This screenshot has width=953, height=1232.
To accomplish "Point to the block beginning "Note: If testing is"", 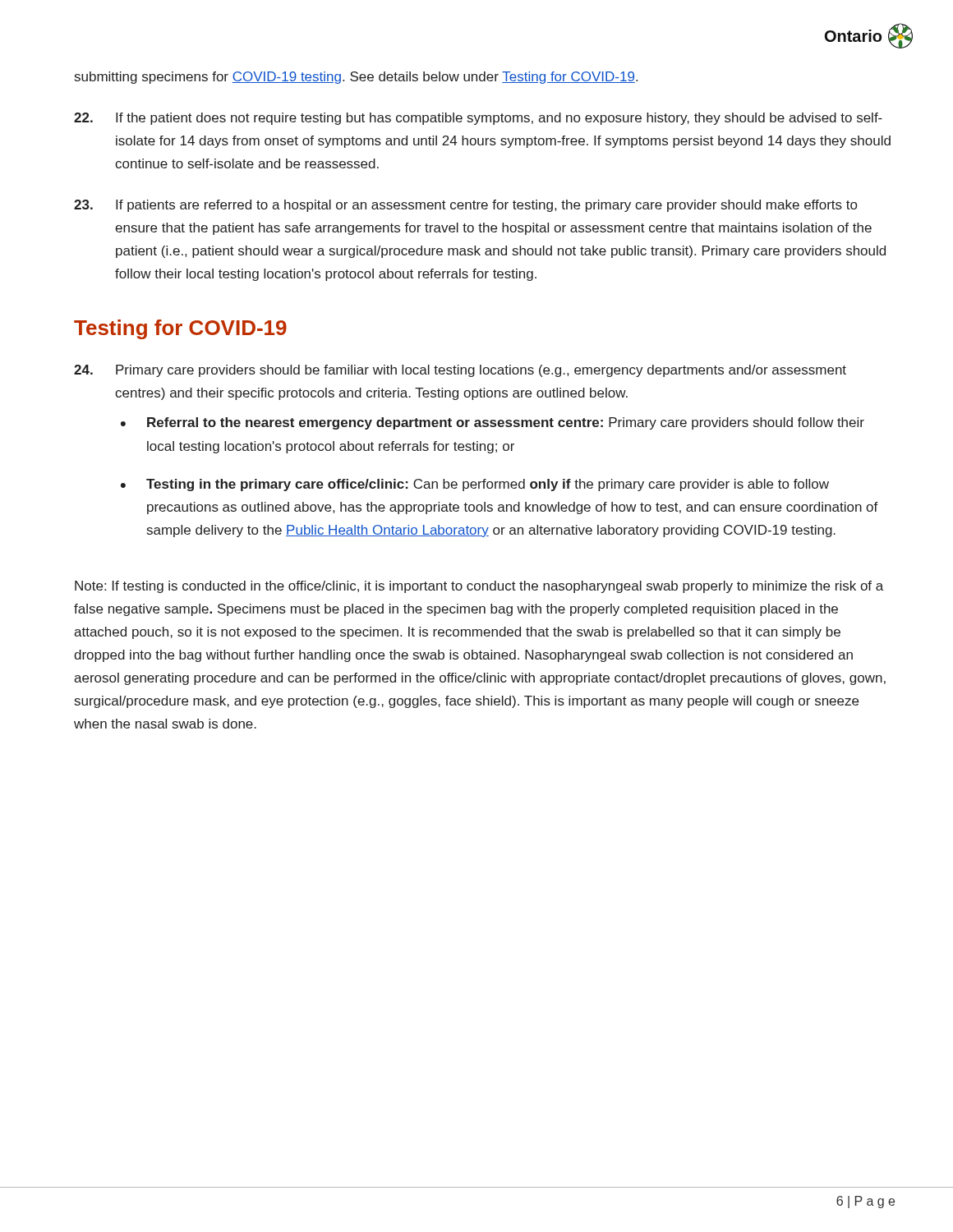I will 480,655.
